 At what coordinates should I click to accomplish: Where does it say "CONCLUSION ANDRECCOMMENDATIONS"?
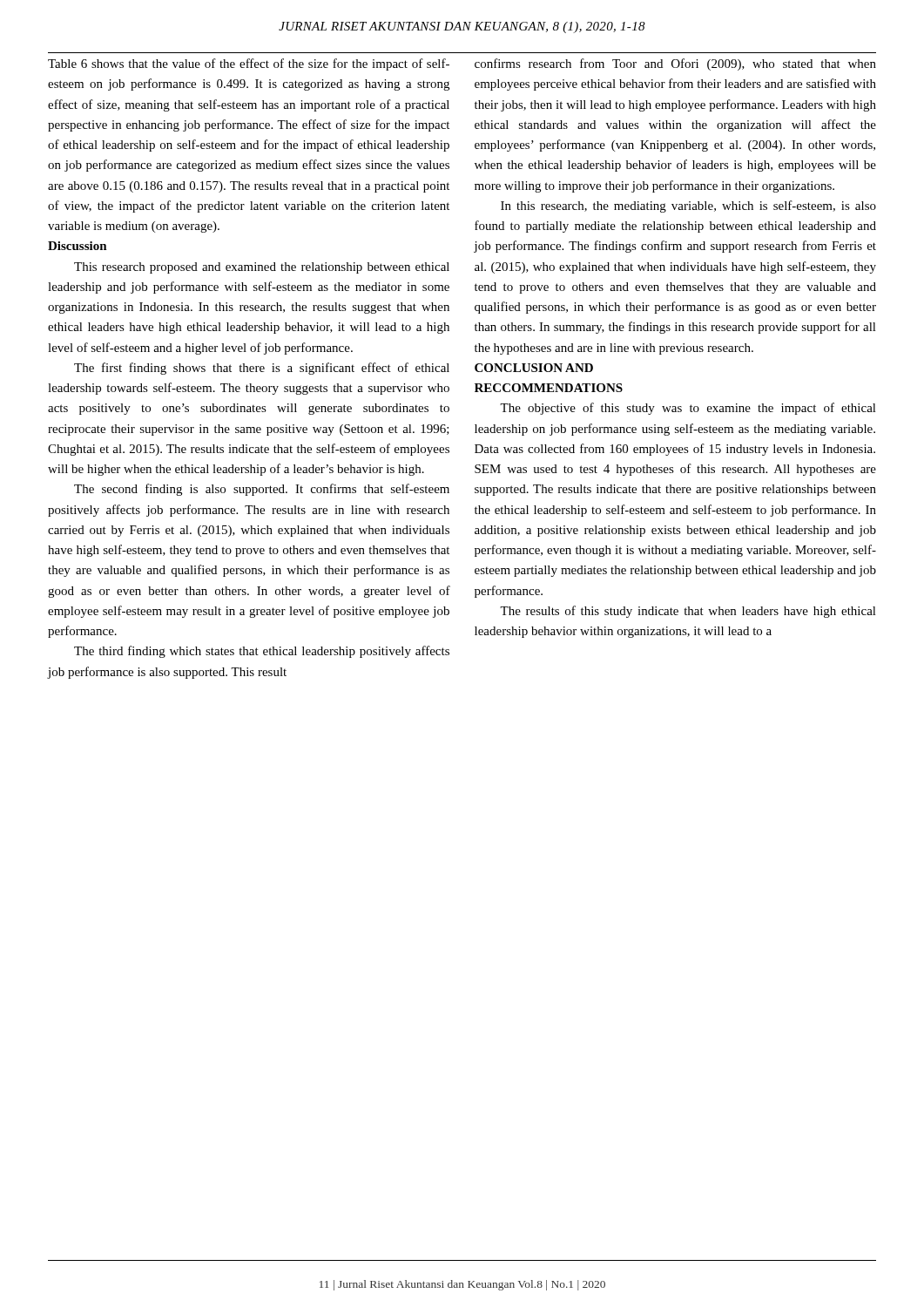click(x=534, y=368)
